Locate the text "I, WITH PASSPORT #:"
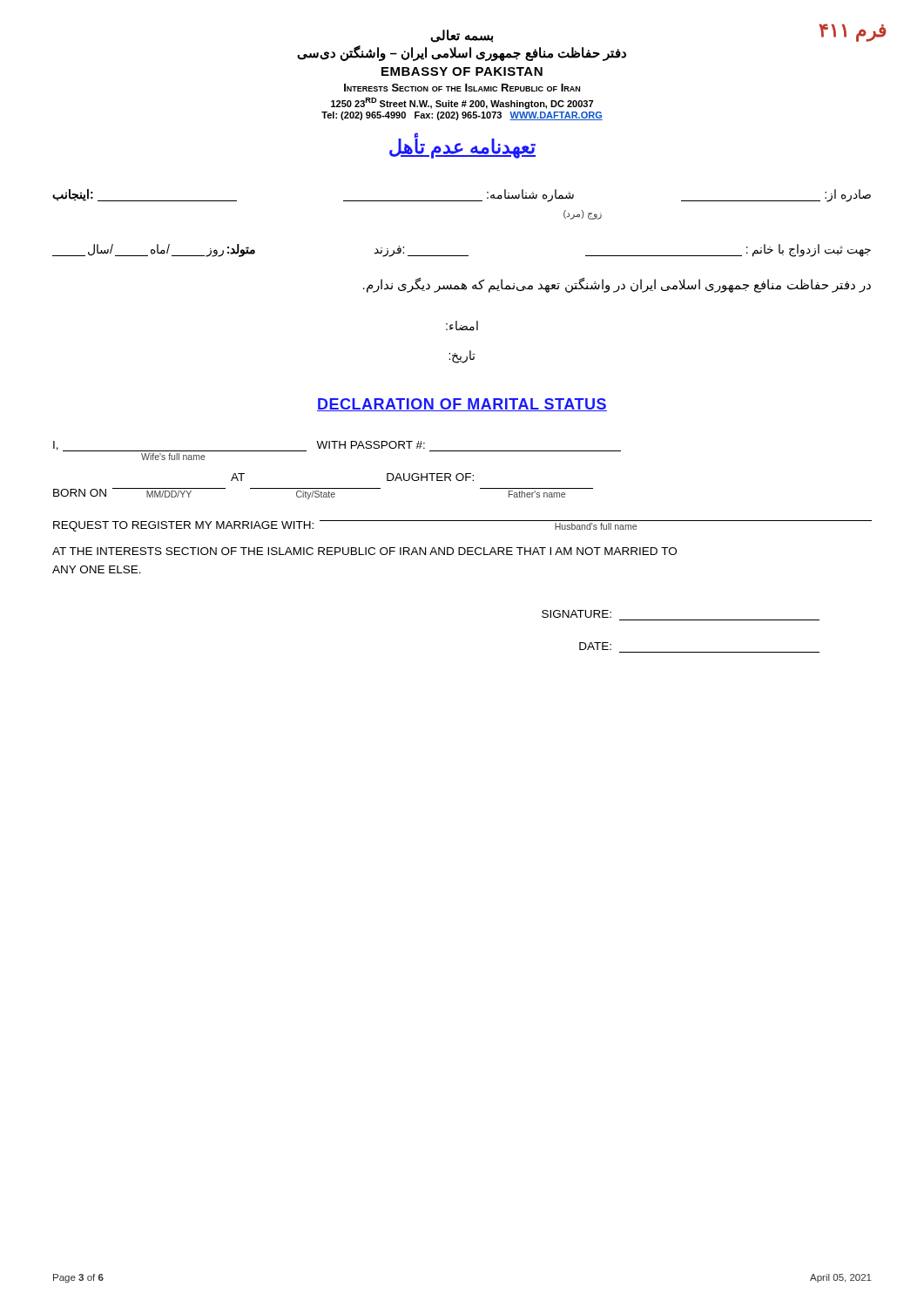The image size is (924, 1307). [337, 443]
